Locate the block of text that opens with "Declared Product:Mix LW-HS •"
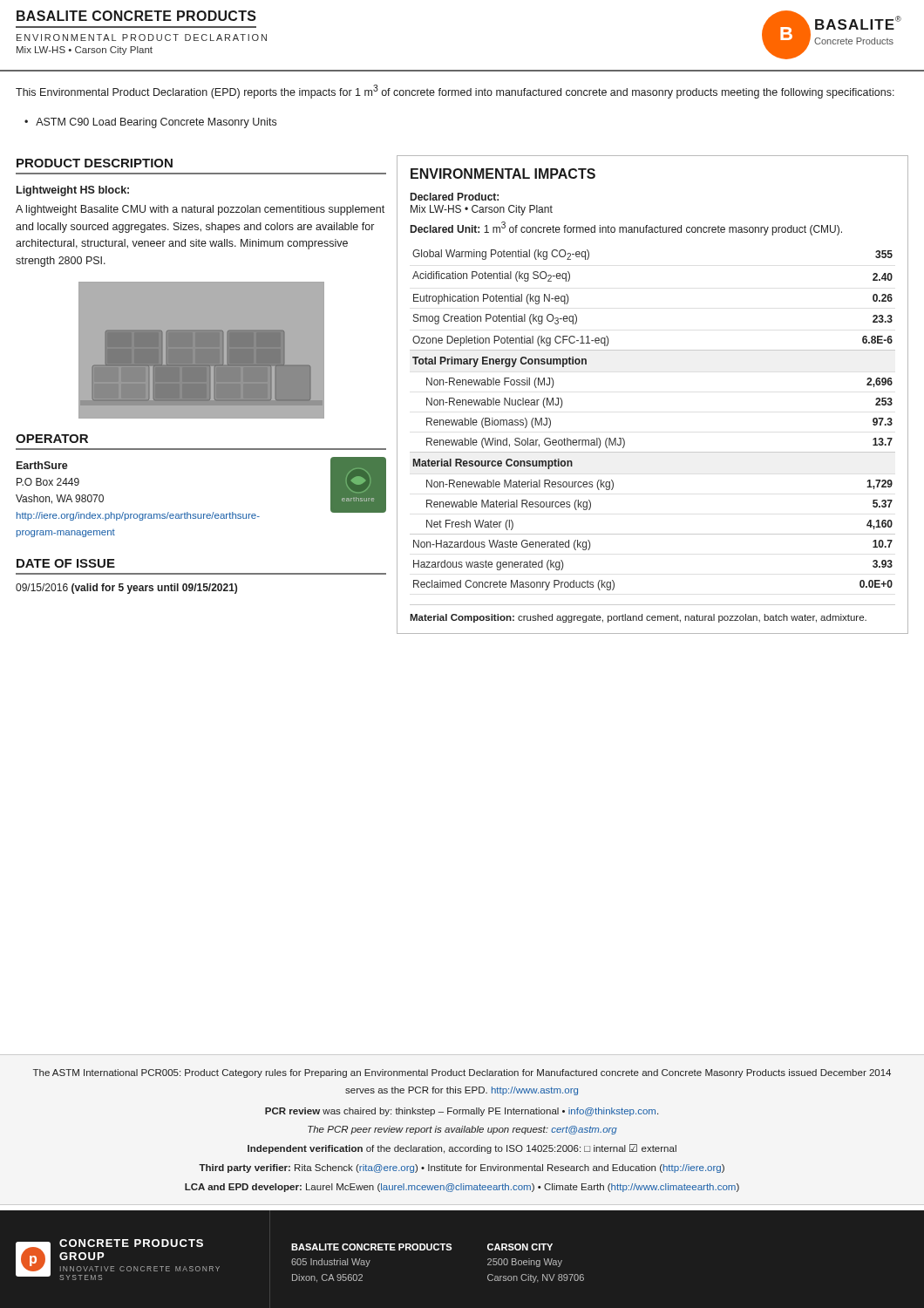Screen dimensions: 1308x924 tap(481, 203)
